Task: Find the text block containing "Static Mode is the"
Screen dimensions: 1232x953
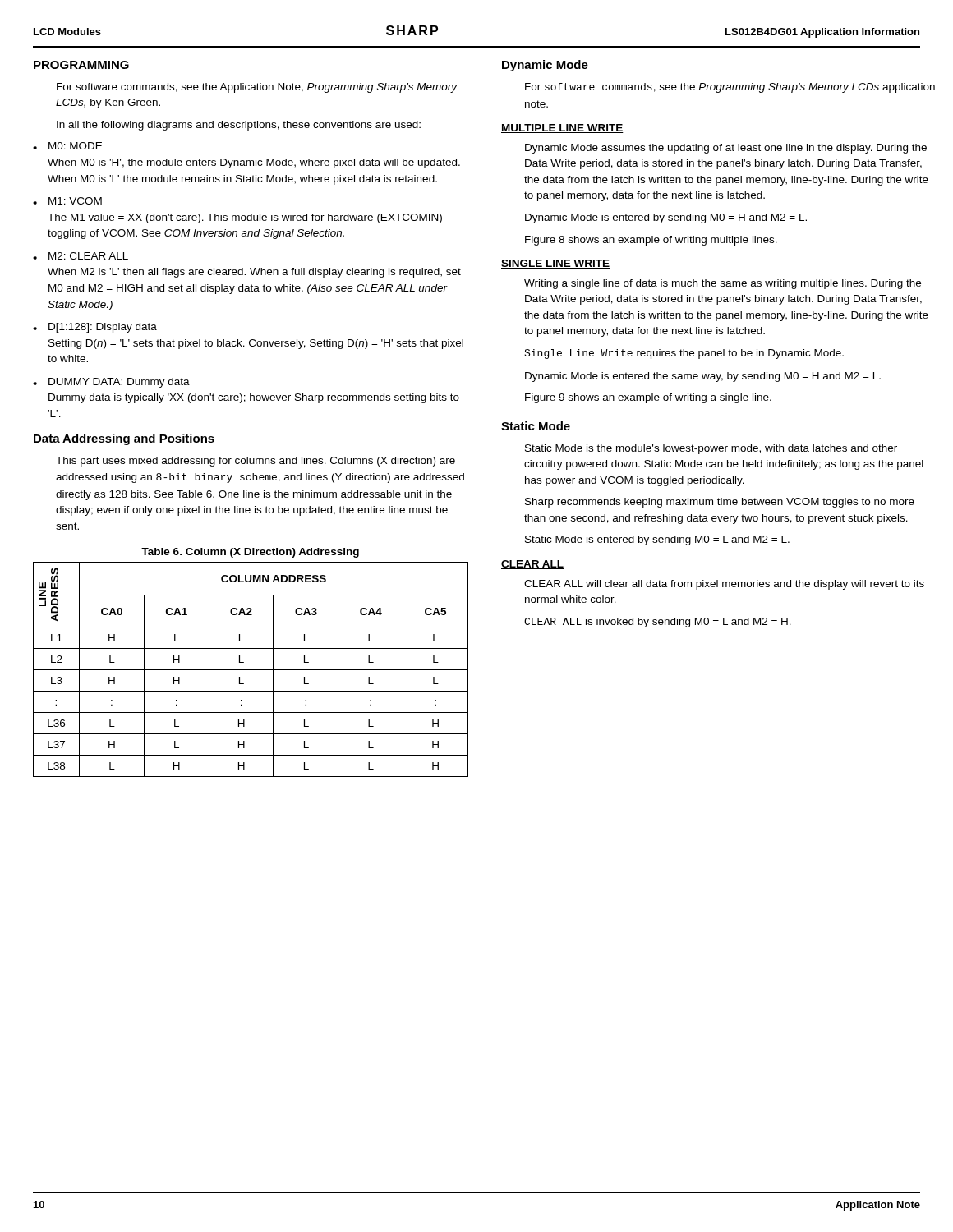Action: tap(730, 464)
